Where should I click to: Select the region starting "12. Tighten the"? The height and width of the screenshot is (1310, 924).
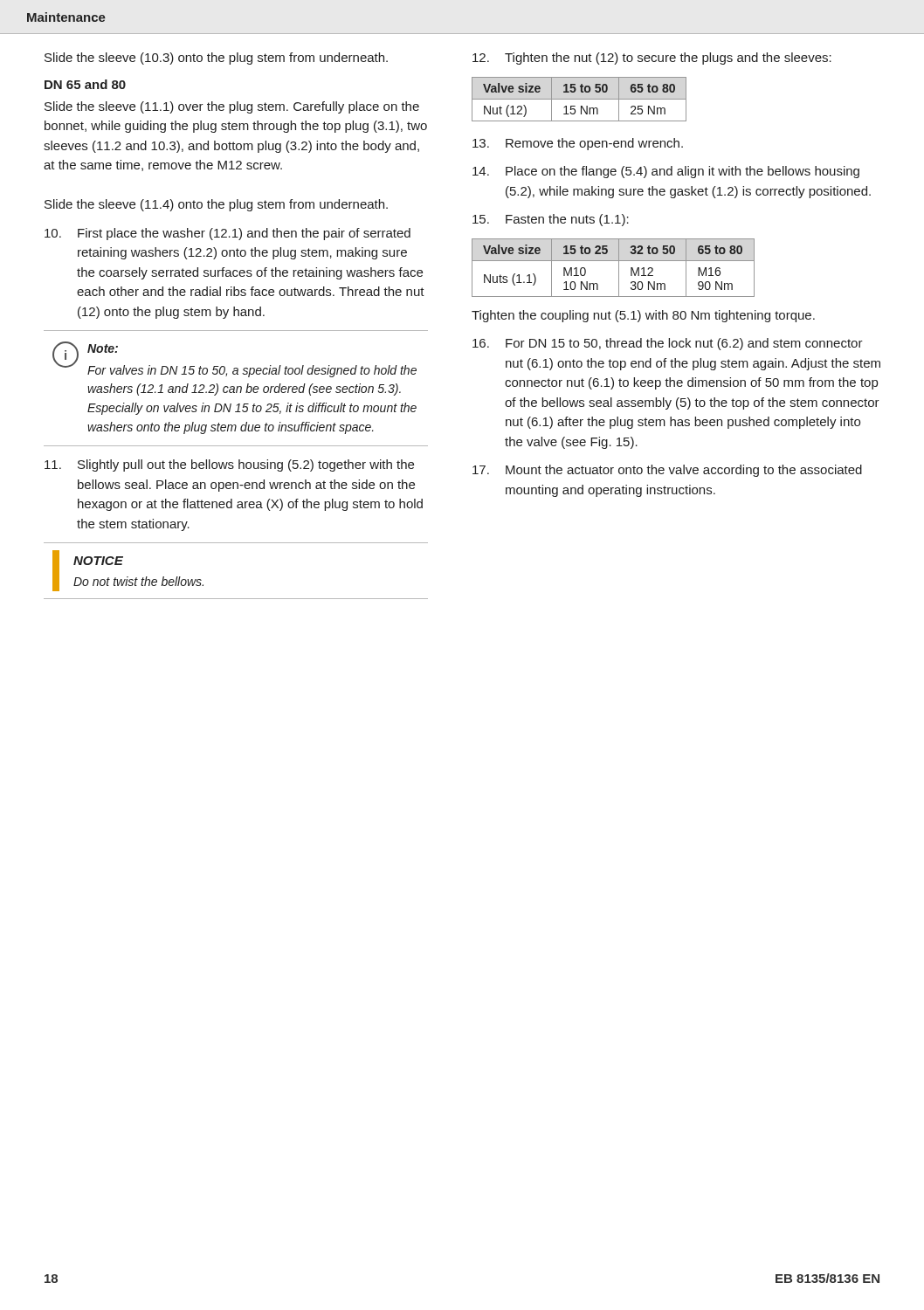[677, 58]
